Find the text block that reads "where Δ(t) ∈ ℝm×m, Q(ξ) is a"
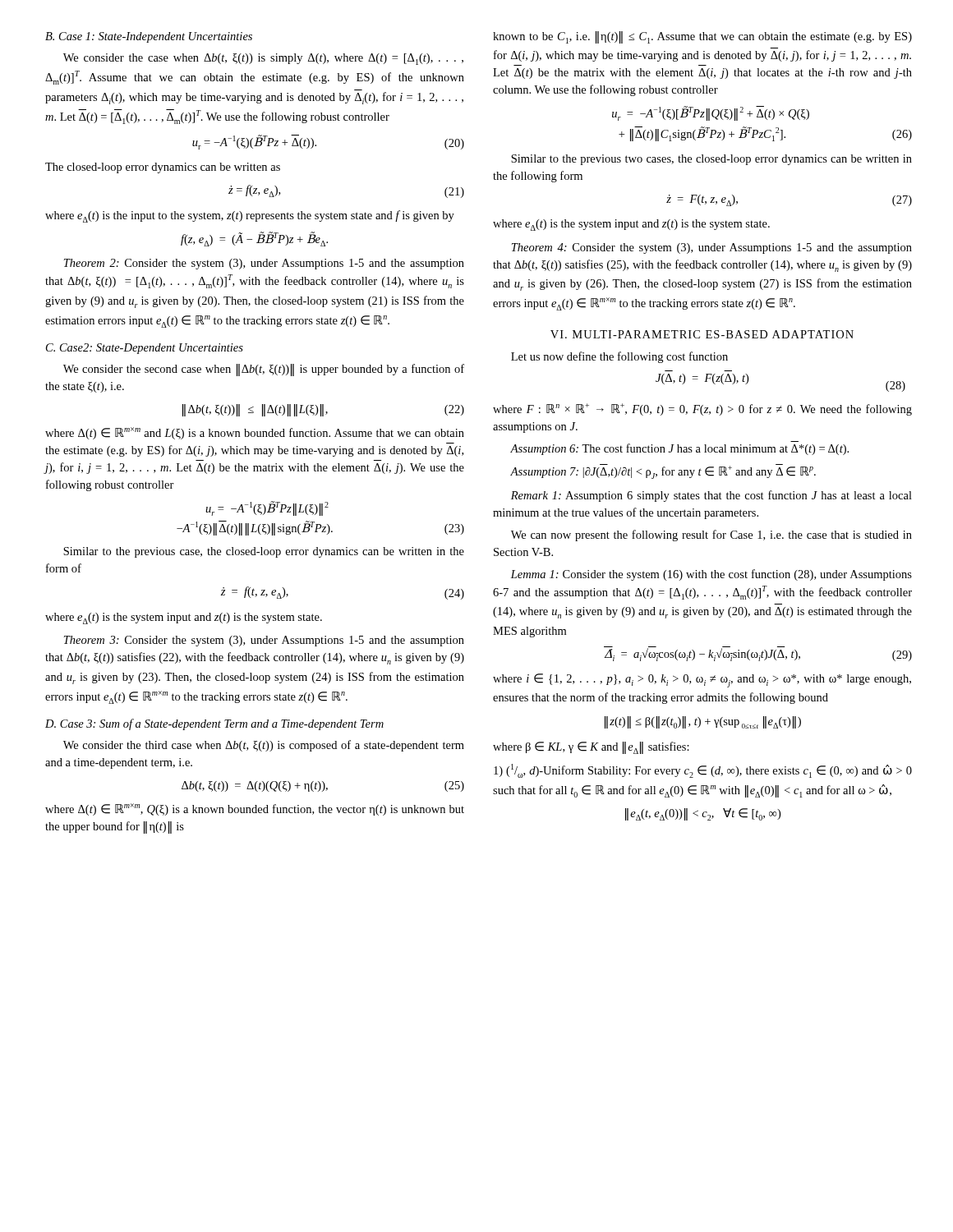The height and width of the screenshot is (1232, 953). pos(255,818)
